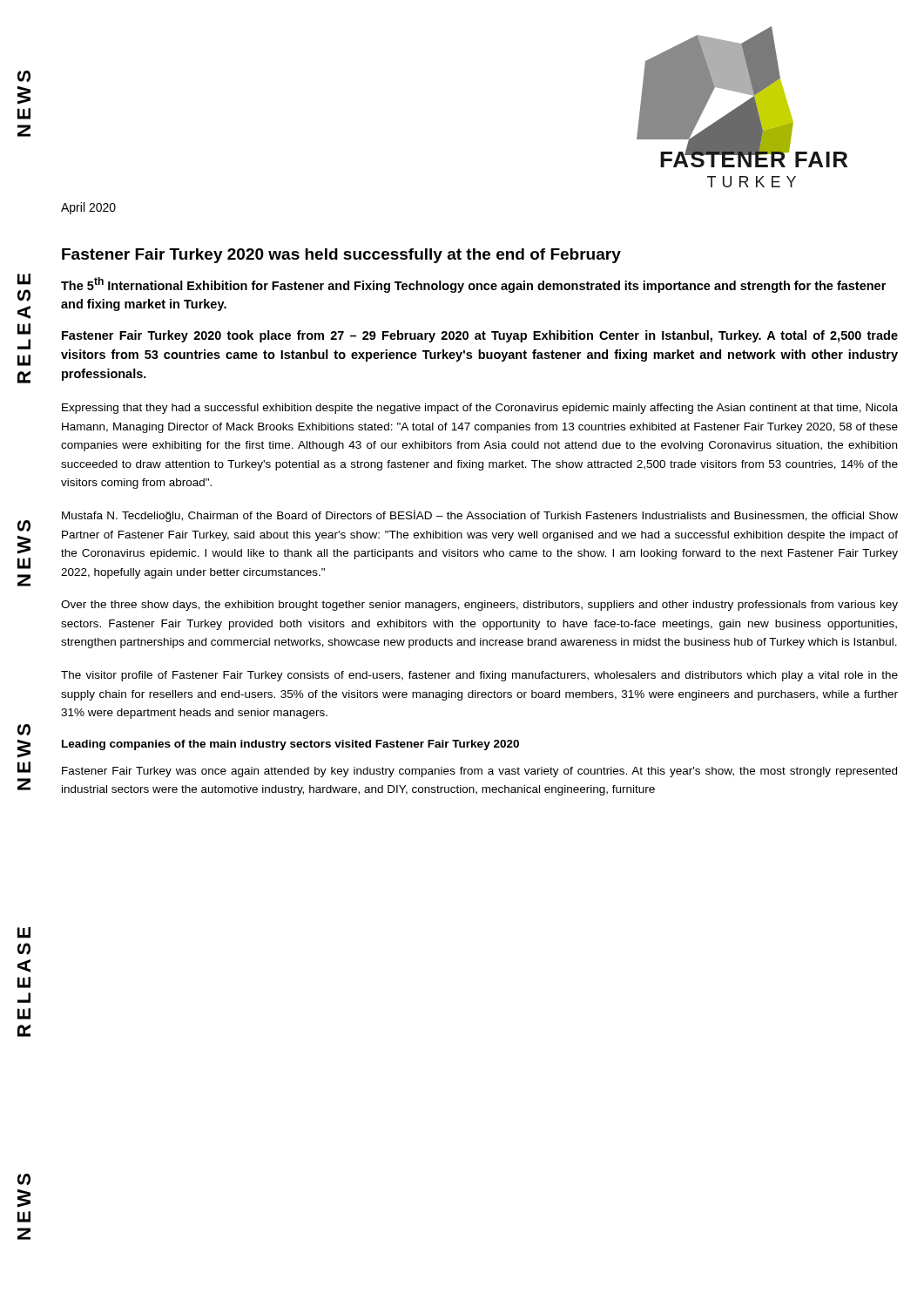This screenshot has width=924, height=1307.
Task: Navigate to the text starting "Over the three show days, the"
Action: pos(479,623)
